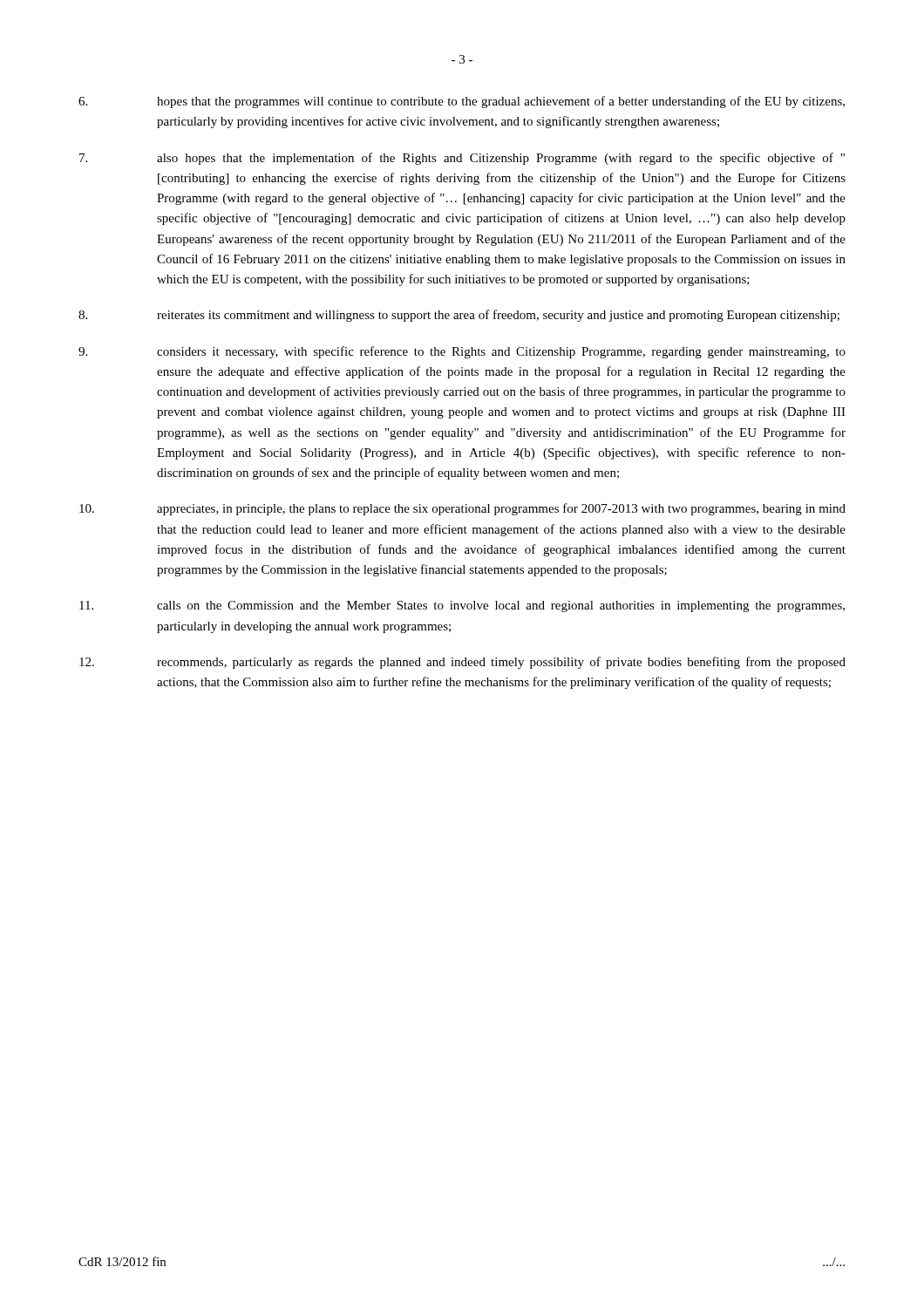Find the passage starting "12. recommends, particularly as regards the planned"
Viewport: 924px width, 1308px height.
click(462, 672)
